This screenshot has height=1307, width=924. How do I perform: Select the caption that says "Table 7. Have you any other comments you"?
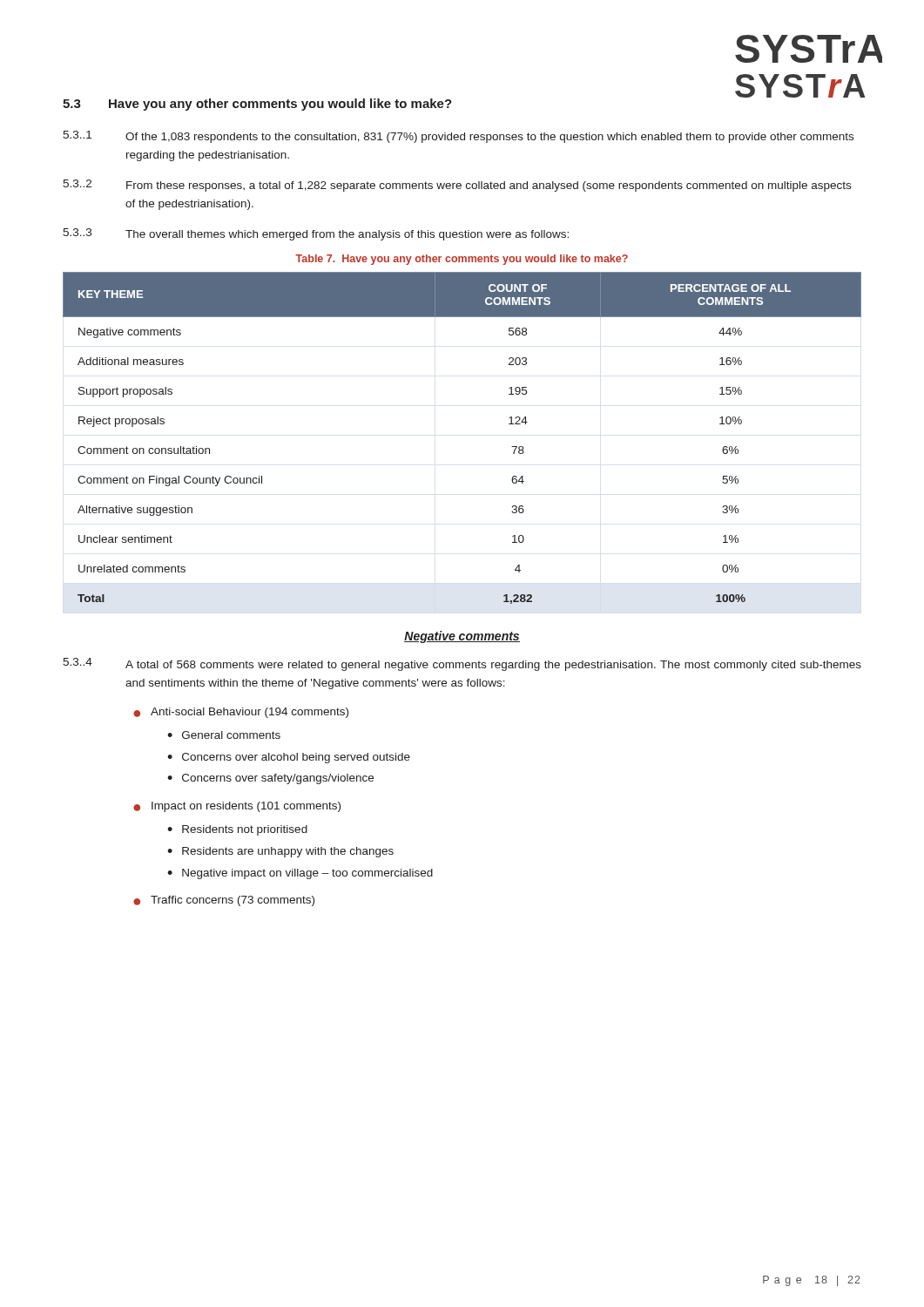point(462,258)
